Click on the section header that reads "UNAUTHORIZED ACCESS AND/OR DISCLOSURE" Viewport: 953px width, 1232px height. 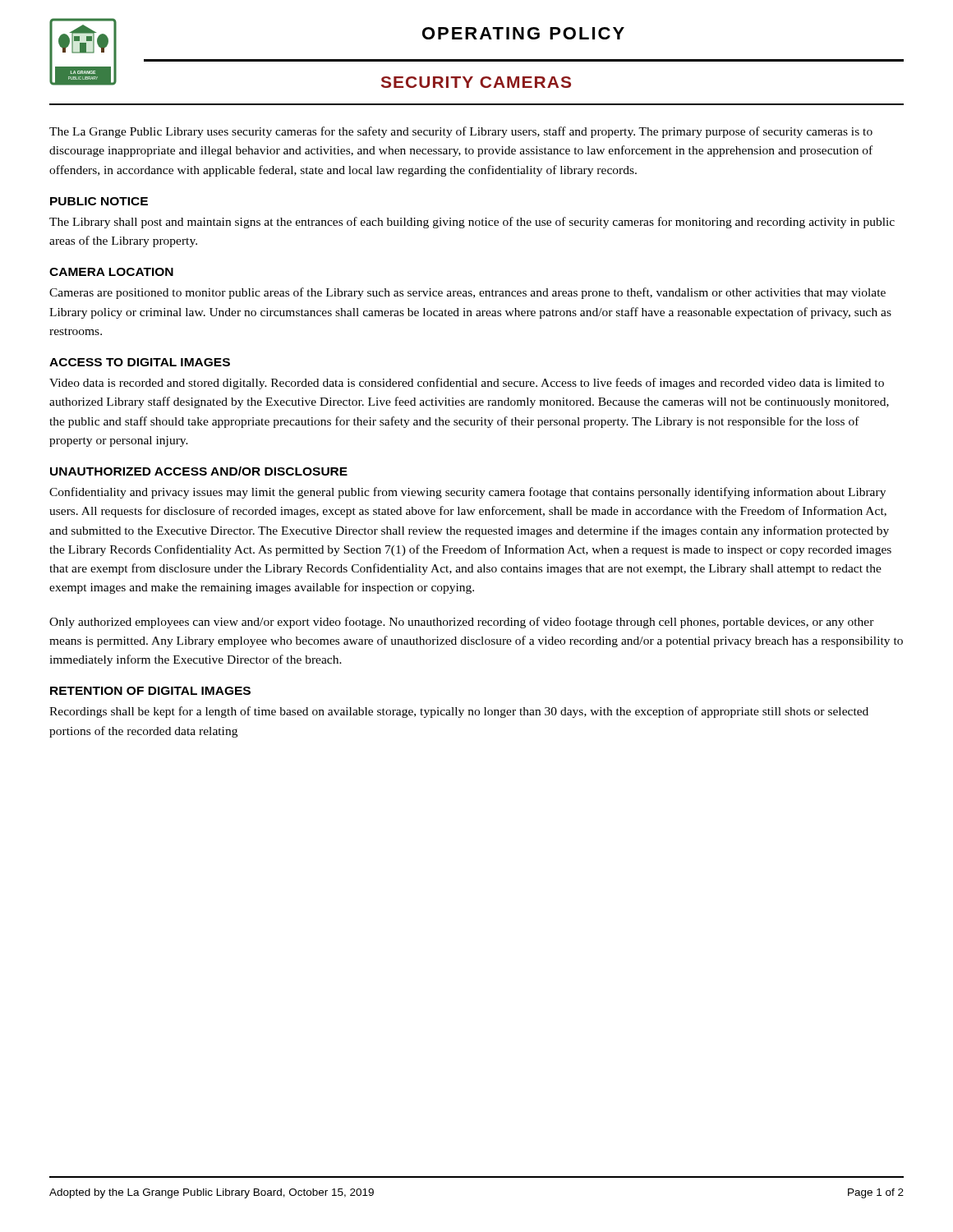tap(198, 471)
